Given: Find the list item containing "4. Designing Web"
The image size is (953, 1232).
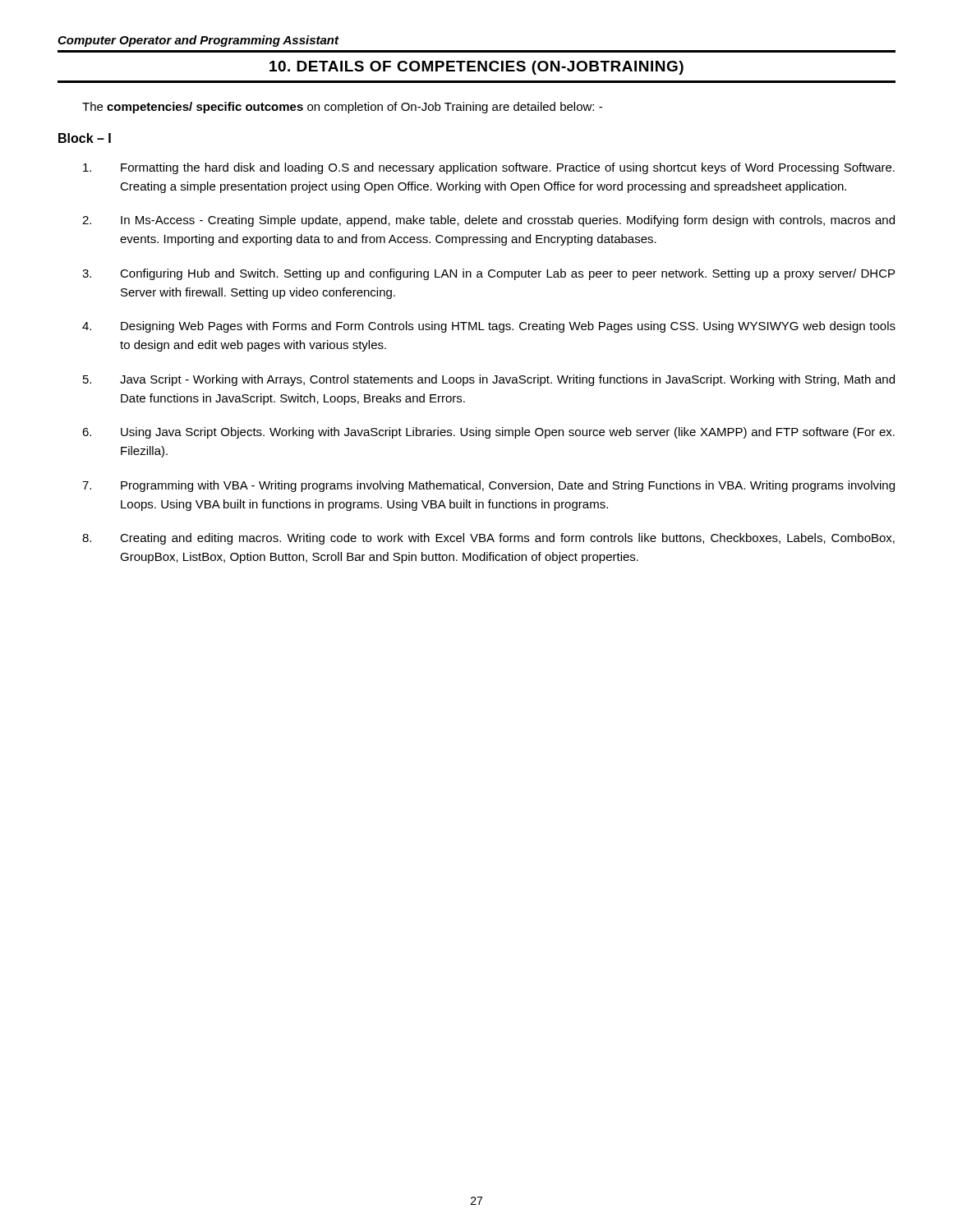Looking at the screenshot, I should [x=476, y=335].
